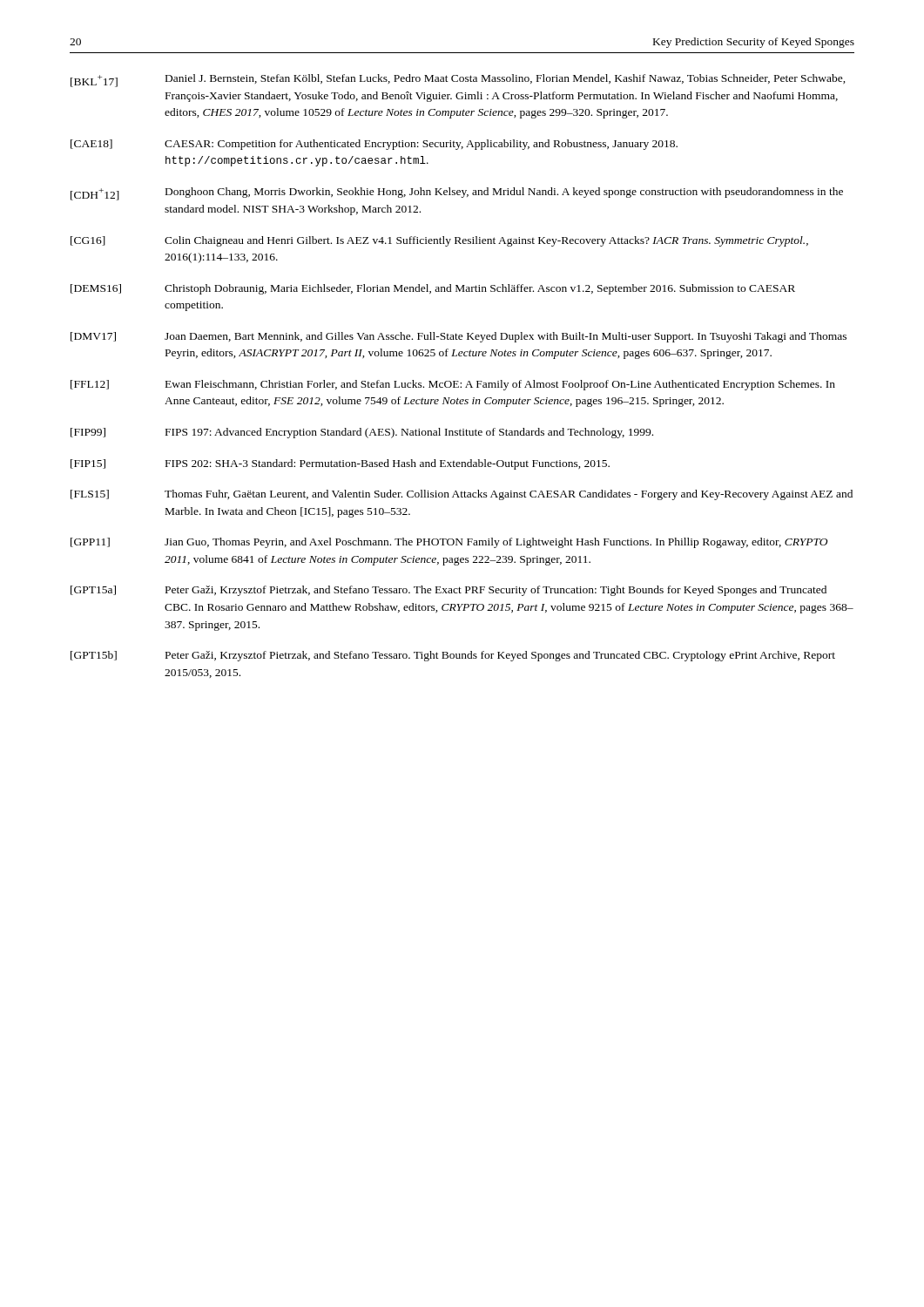The width and height of the screenshot is (924, 1307).
Task: Click on the region starting "[CG16] Colin Chaigneau and Henri Gilbert. Is"
Action: pos(462,248)
